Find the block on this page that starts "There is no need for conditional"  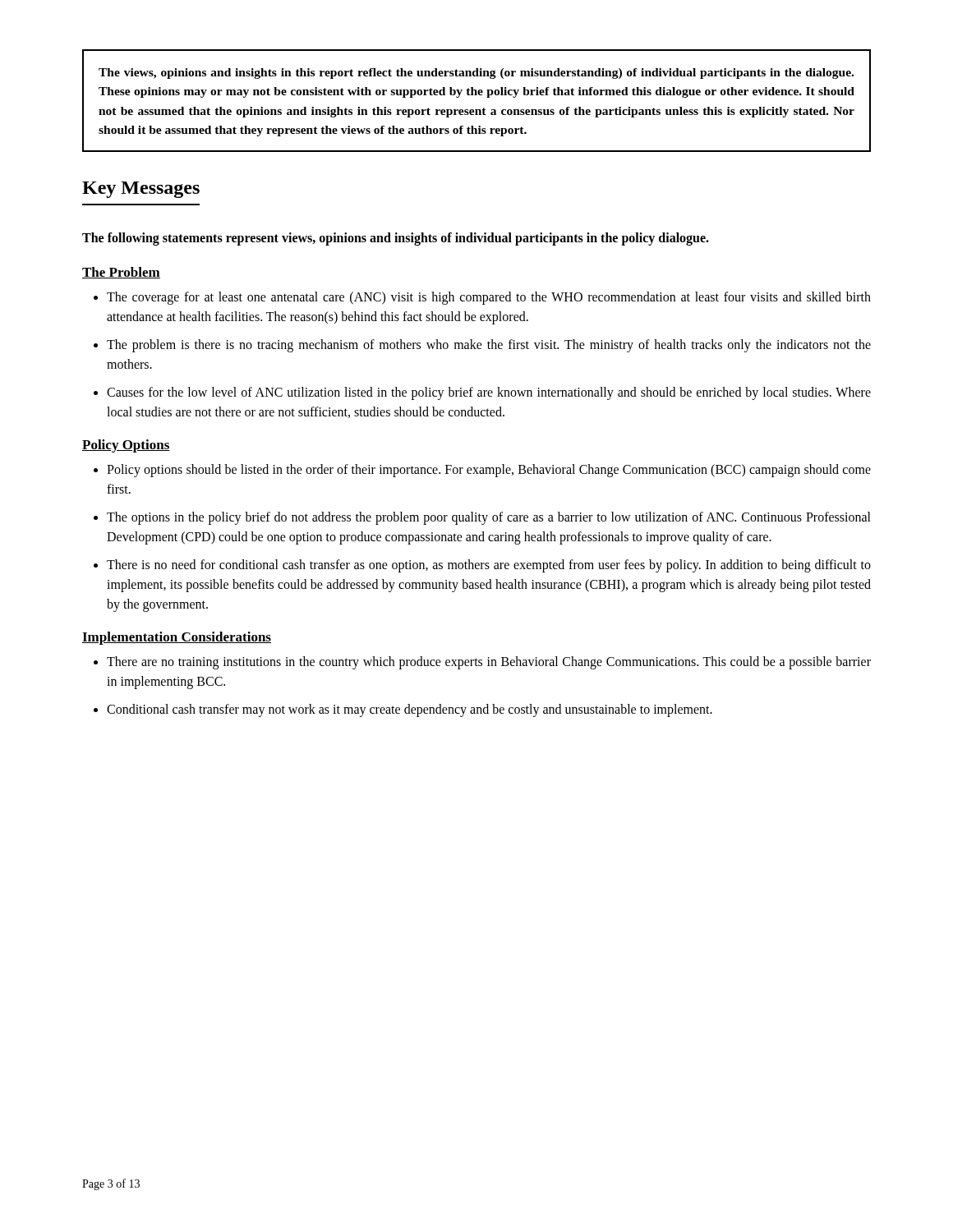(x=489, y=584)
